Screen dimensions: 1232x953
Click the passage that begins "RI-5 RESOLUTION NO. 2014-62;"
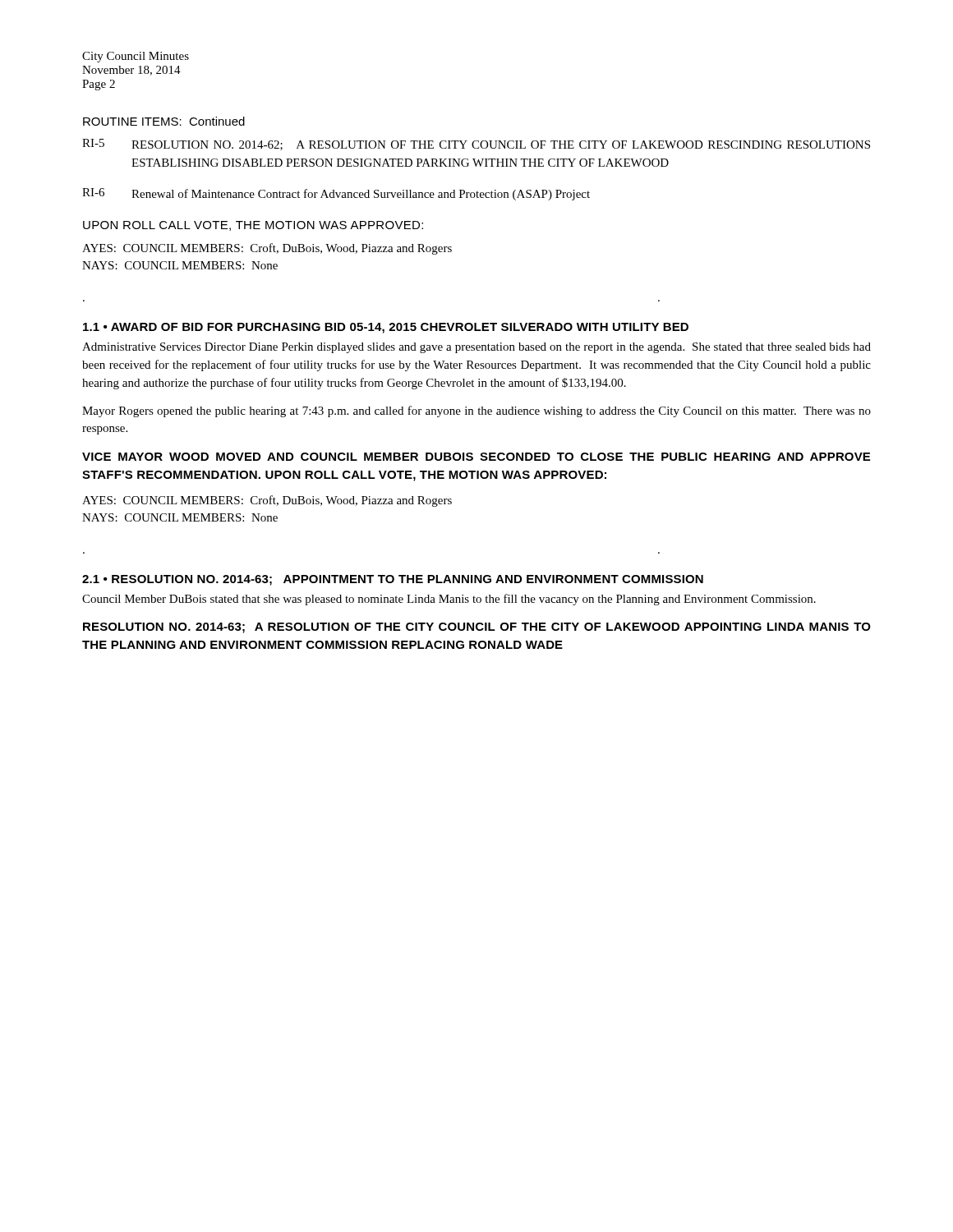pos(476,154)
